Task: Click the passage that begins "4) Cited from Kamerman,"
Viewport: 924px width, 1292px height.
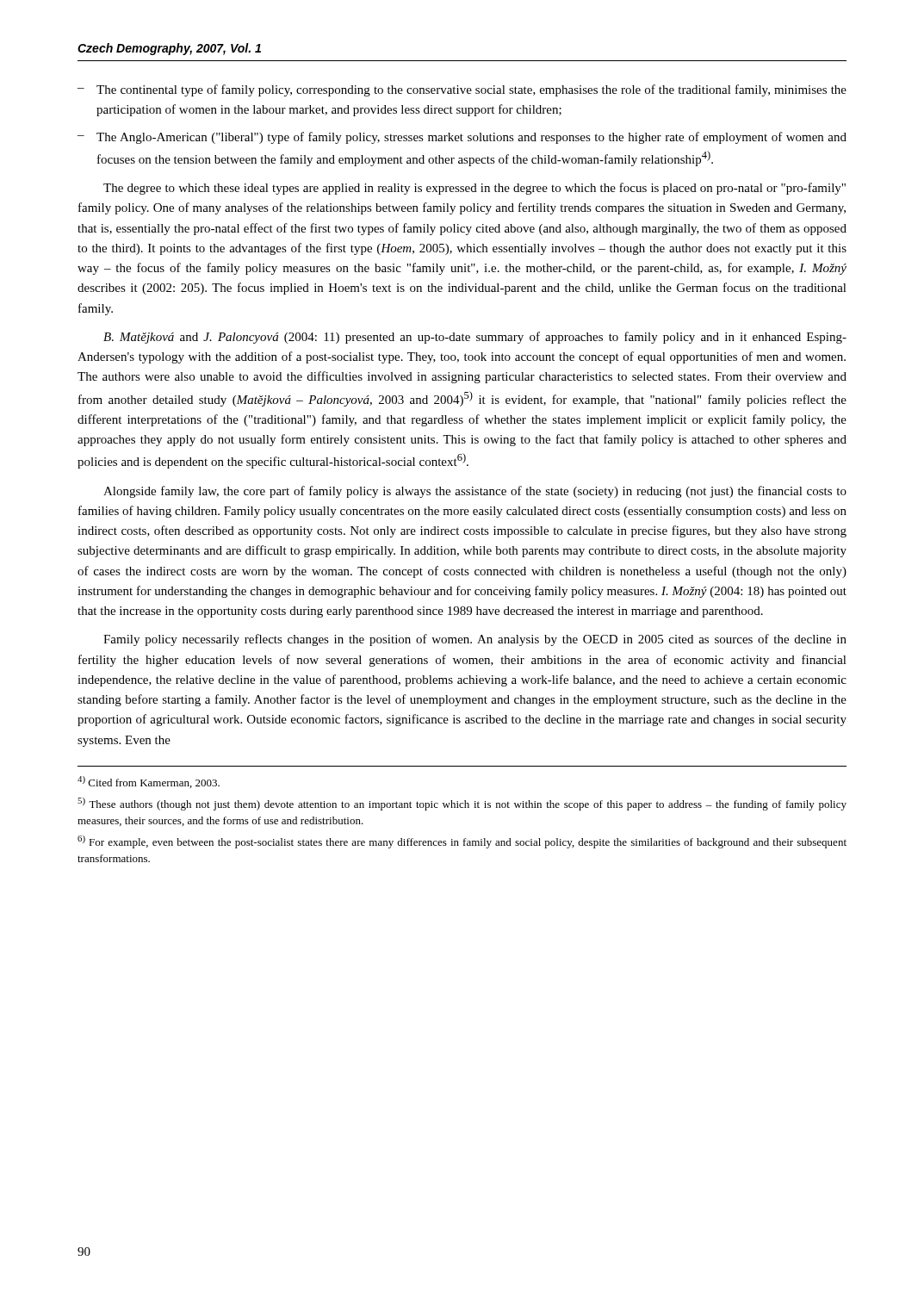Action: pyautogui.click(x=149, y=781)
